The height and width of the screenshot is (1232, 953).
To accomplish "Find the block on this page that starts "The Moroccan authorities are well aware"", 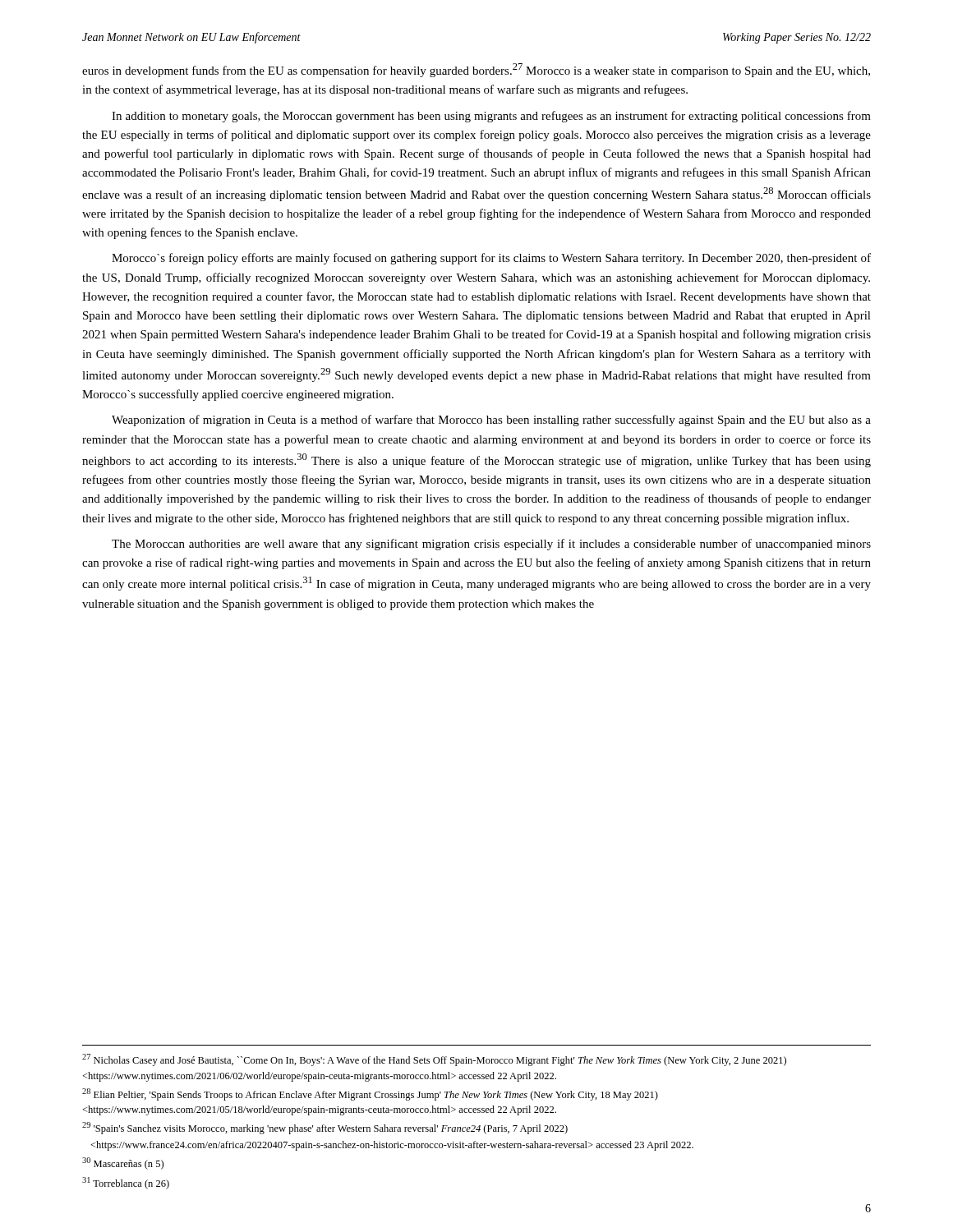I will click(x=476, y=574).
